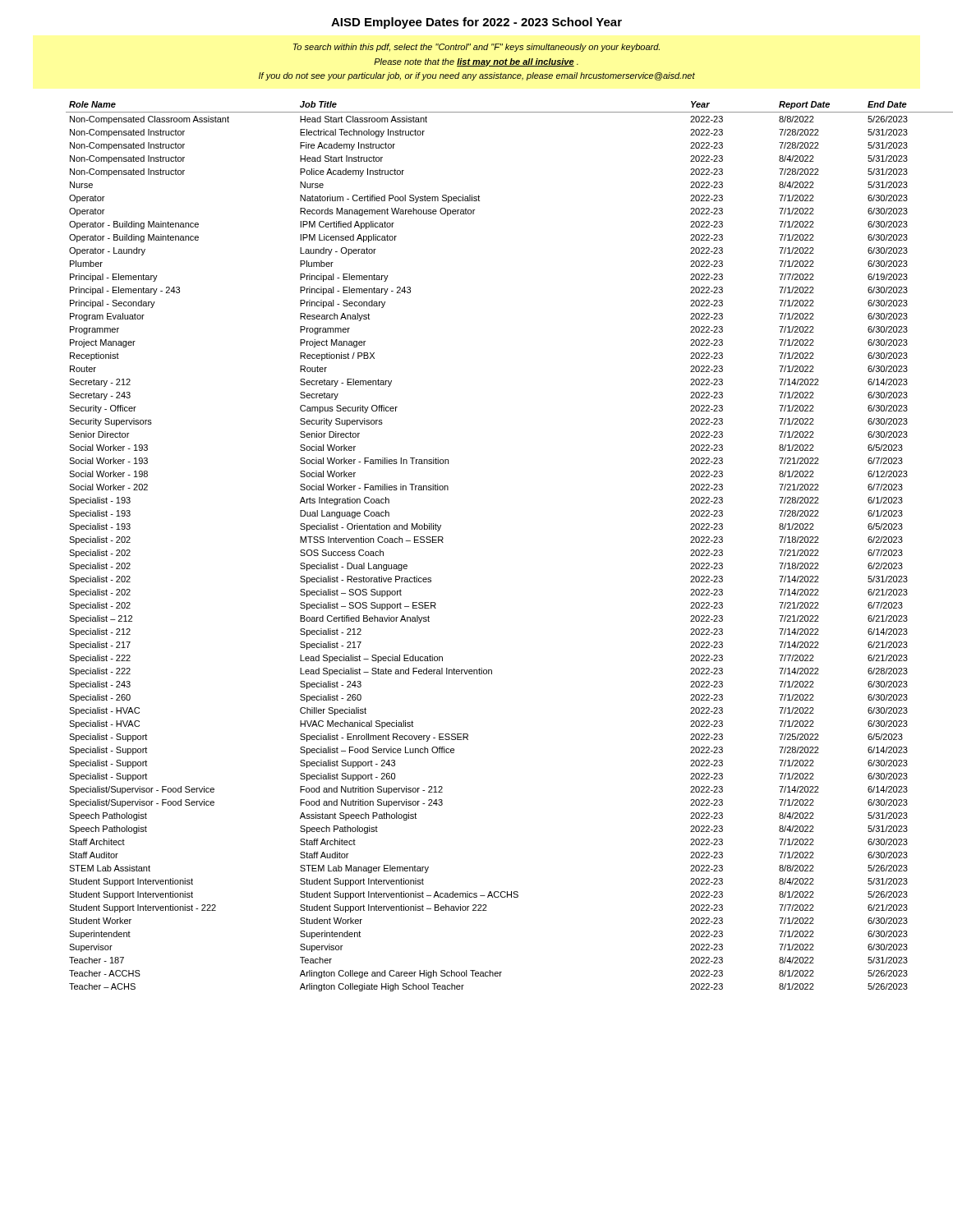Locate the title that reads "AISD Employee Dates for 2022 - 2023 School"
Viewport: 953px width, 1232px height.
[476, 22]
